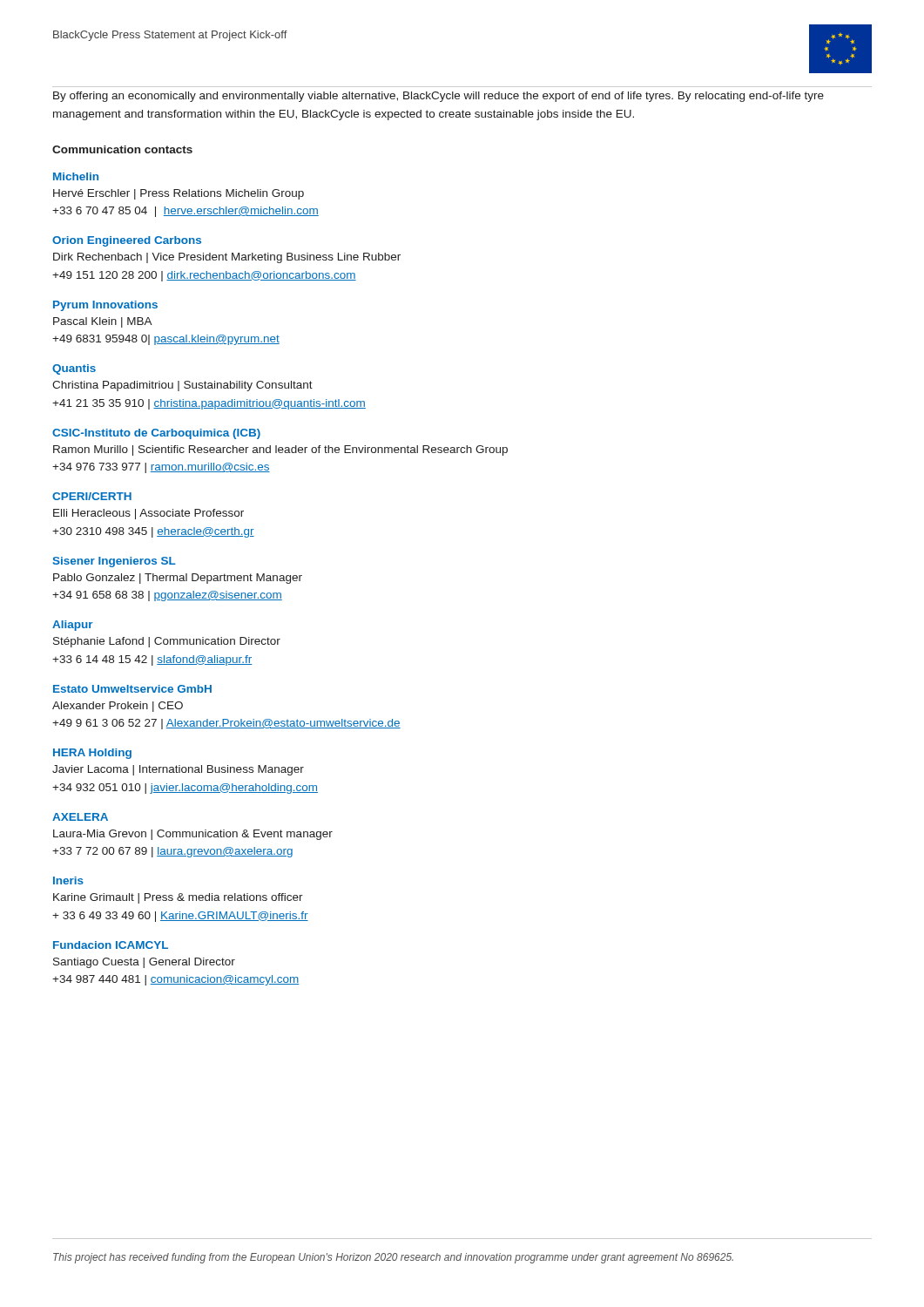Locate the text block containing "Ineris Karine Grimault | Press"
Screen dimensions: 1307x924
(68, 880)
